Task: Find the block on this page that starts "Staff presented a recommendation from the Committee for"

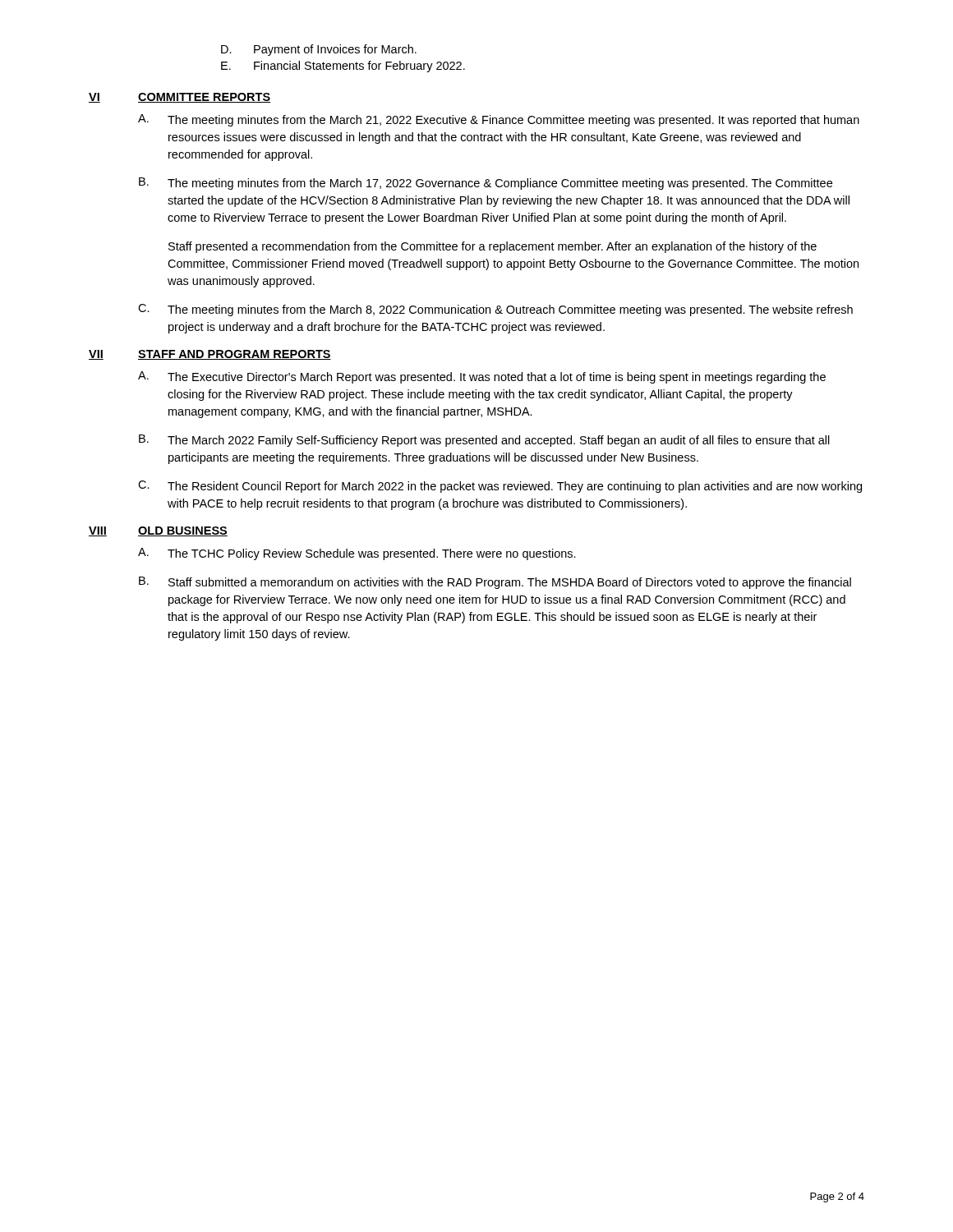Action: 516,264
